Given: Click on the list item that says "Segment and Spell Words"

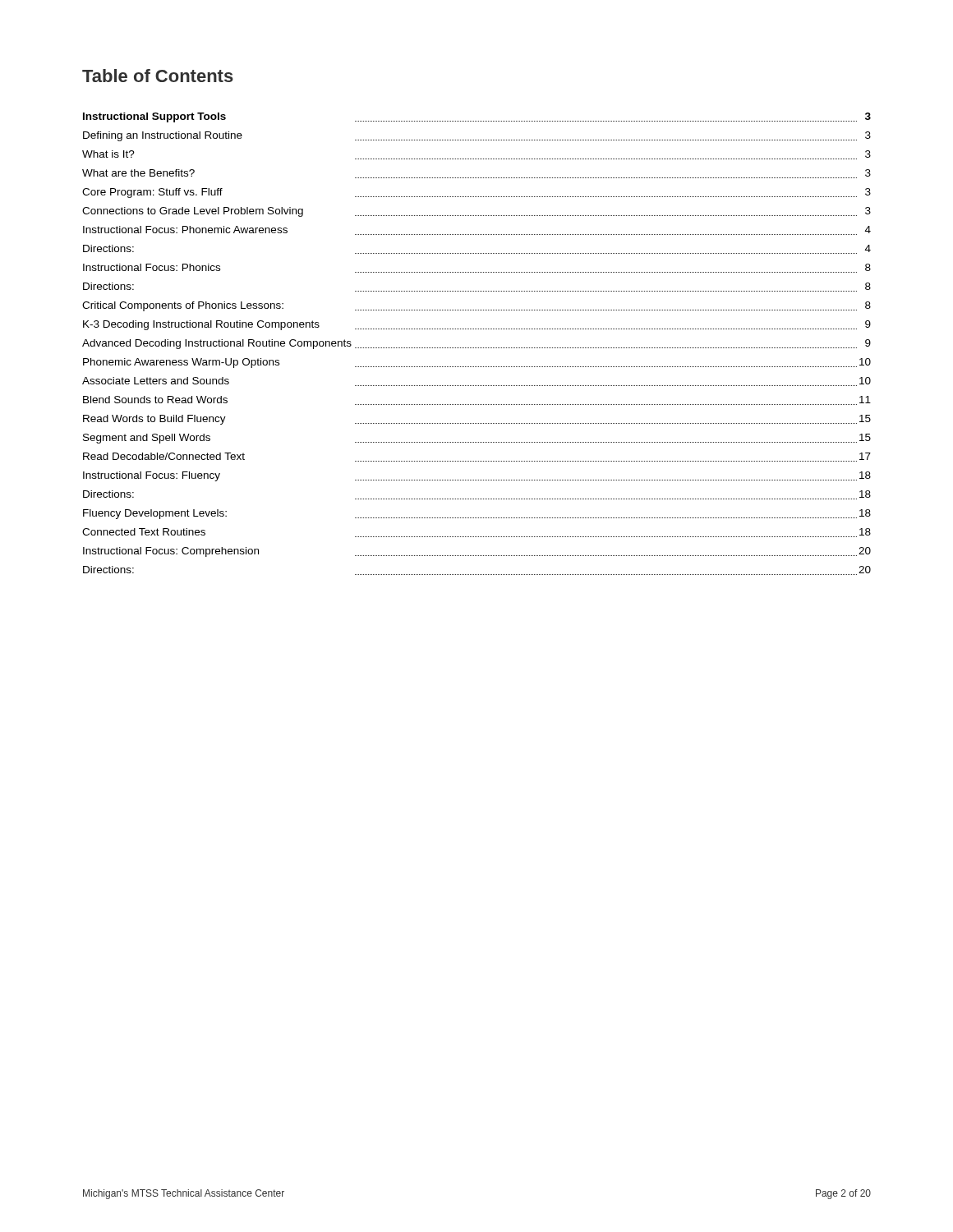Looking at the screenshot, I should [x=146, y=437].
